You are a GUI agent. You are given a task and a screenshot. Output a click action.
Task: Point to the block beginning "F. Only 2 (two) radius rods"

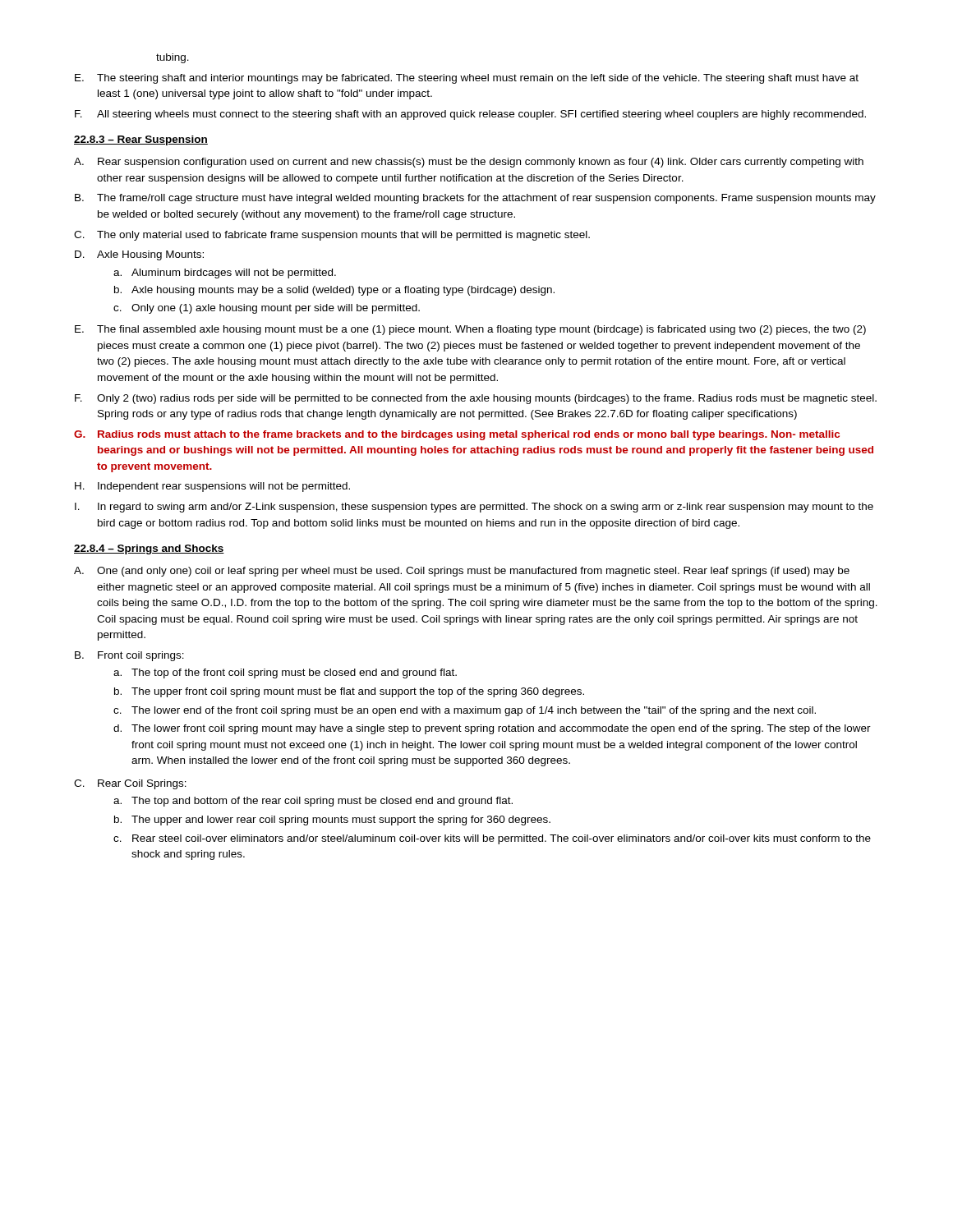click(476, 406)
